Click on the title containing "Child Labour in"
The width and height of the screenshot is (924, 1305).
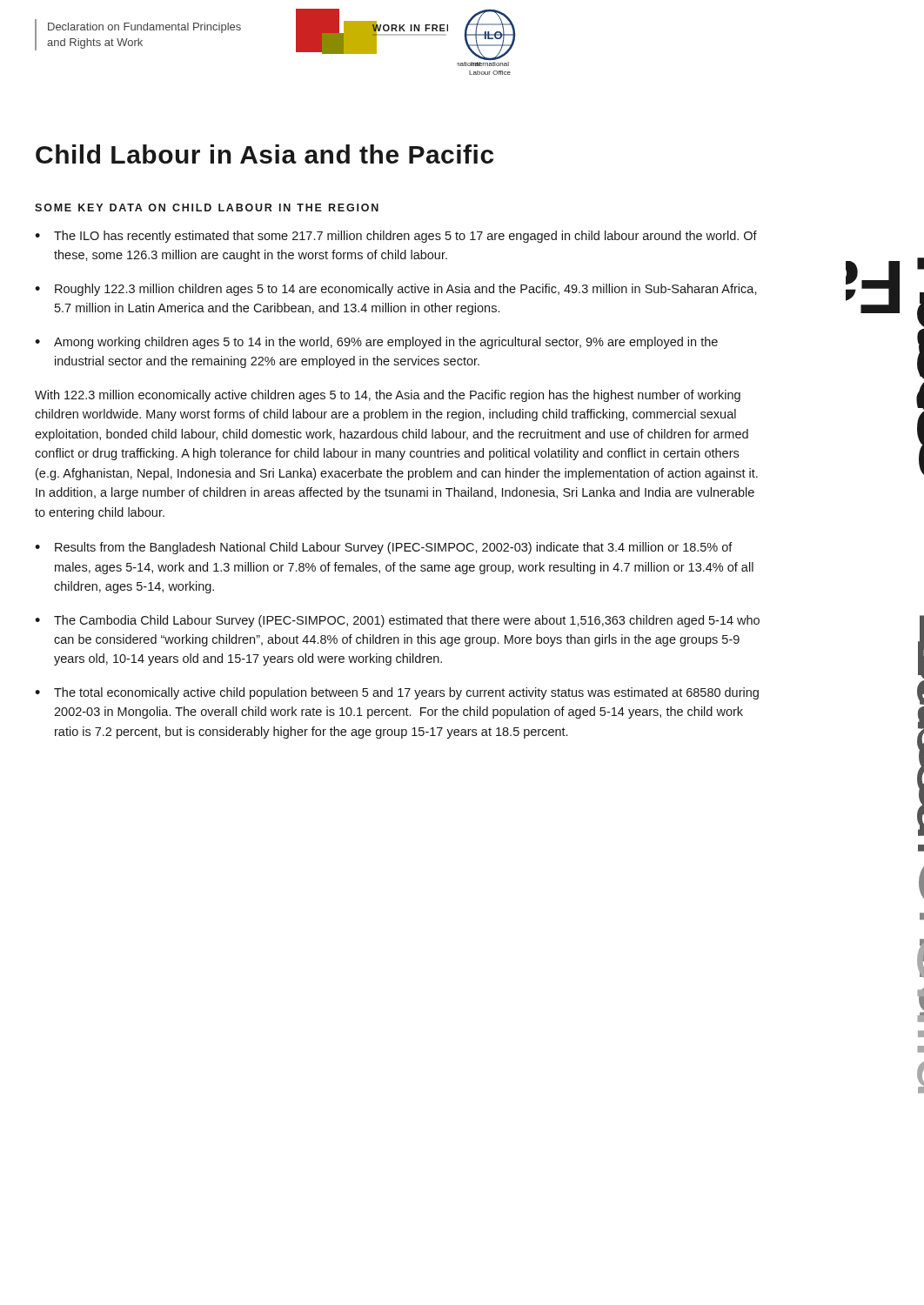click(x=265, y=154)
